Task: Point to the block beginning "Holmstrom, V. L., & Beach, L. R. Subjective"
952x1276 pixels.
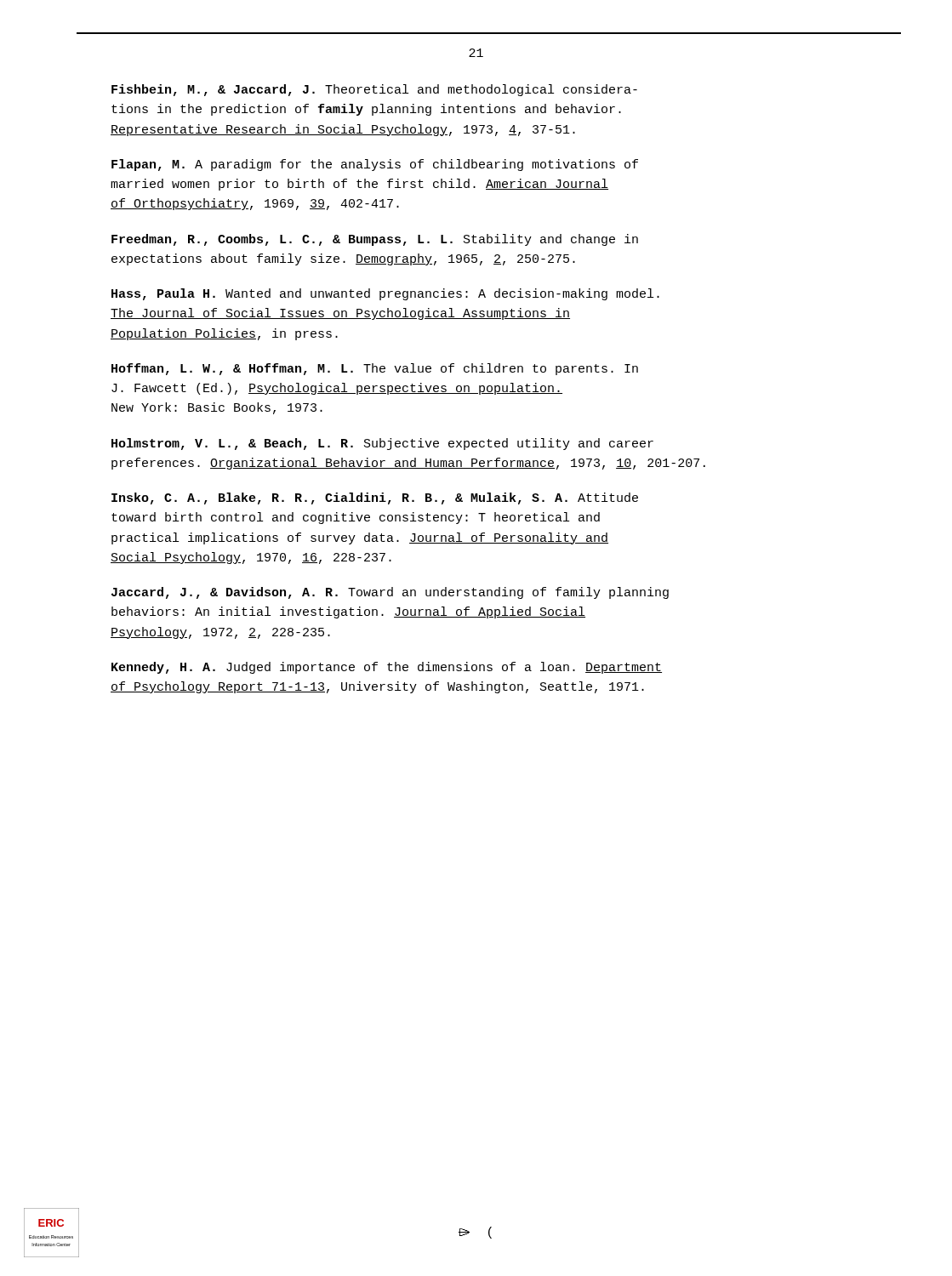Action: coord(493,454)
